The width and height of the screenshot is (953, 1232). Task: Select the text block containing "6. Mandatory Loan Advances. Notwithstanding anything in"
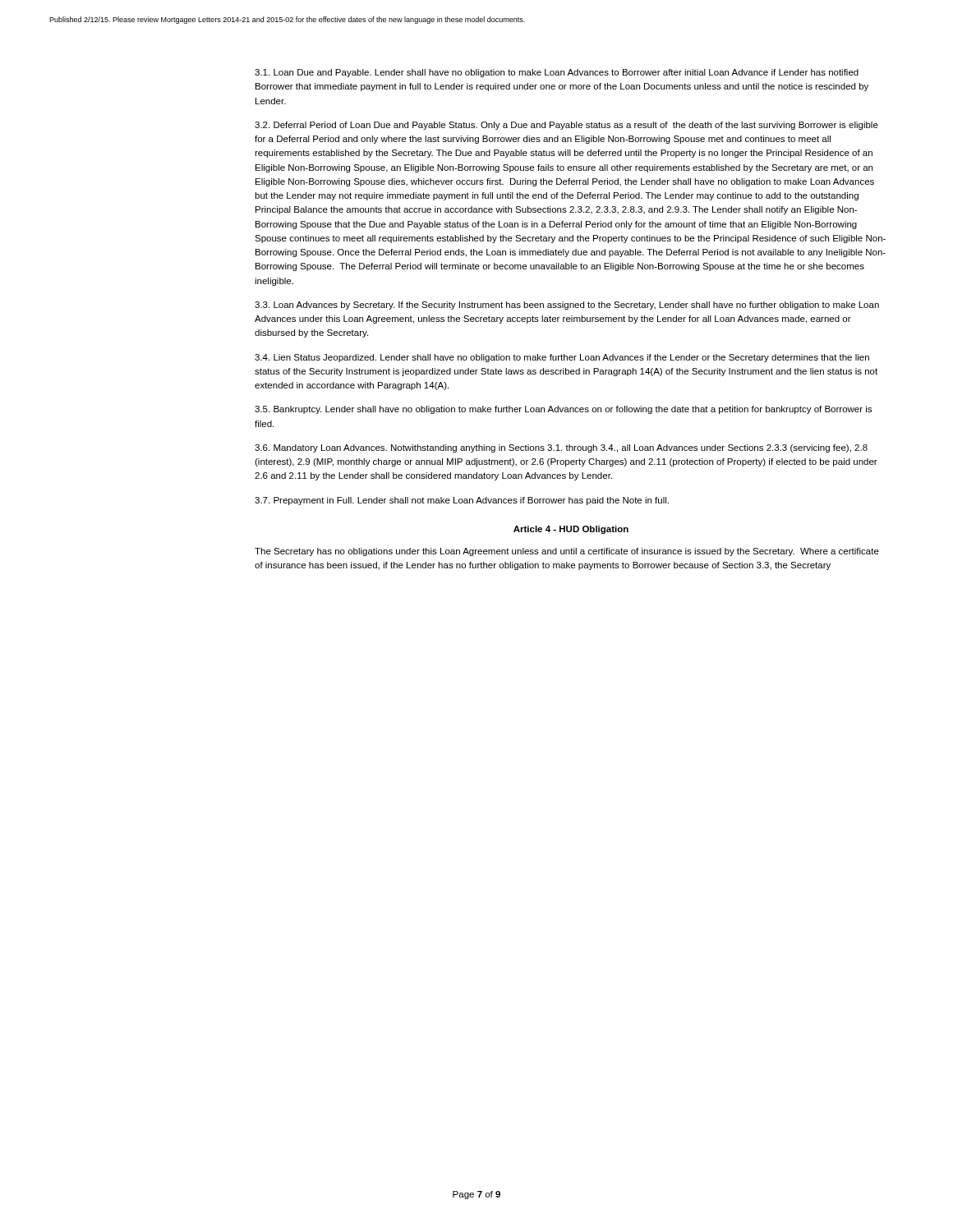click(566, 462)
